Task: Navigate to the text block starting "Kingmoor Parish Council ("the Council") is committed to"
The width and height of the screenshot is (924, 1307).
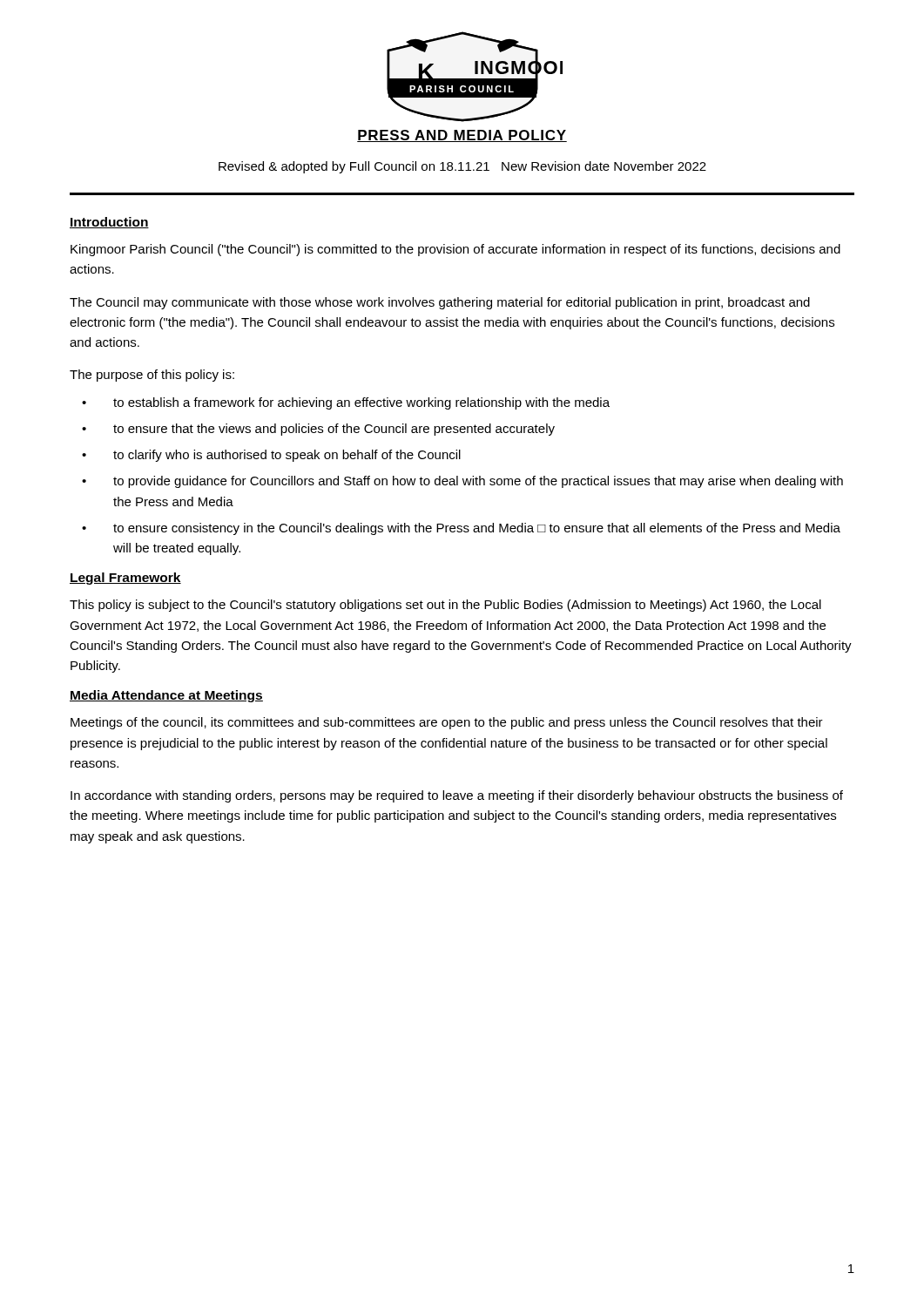Action: 455,259
